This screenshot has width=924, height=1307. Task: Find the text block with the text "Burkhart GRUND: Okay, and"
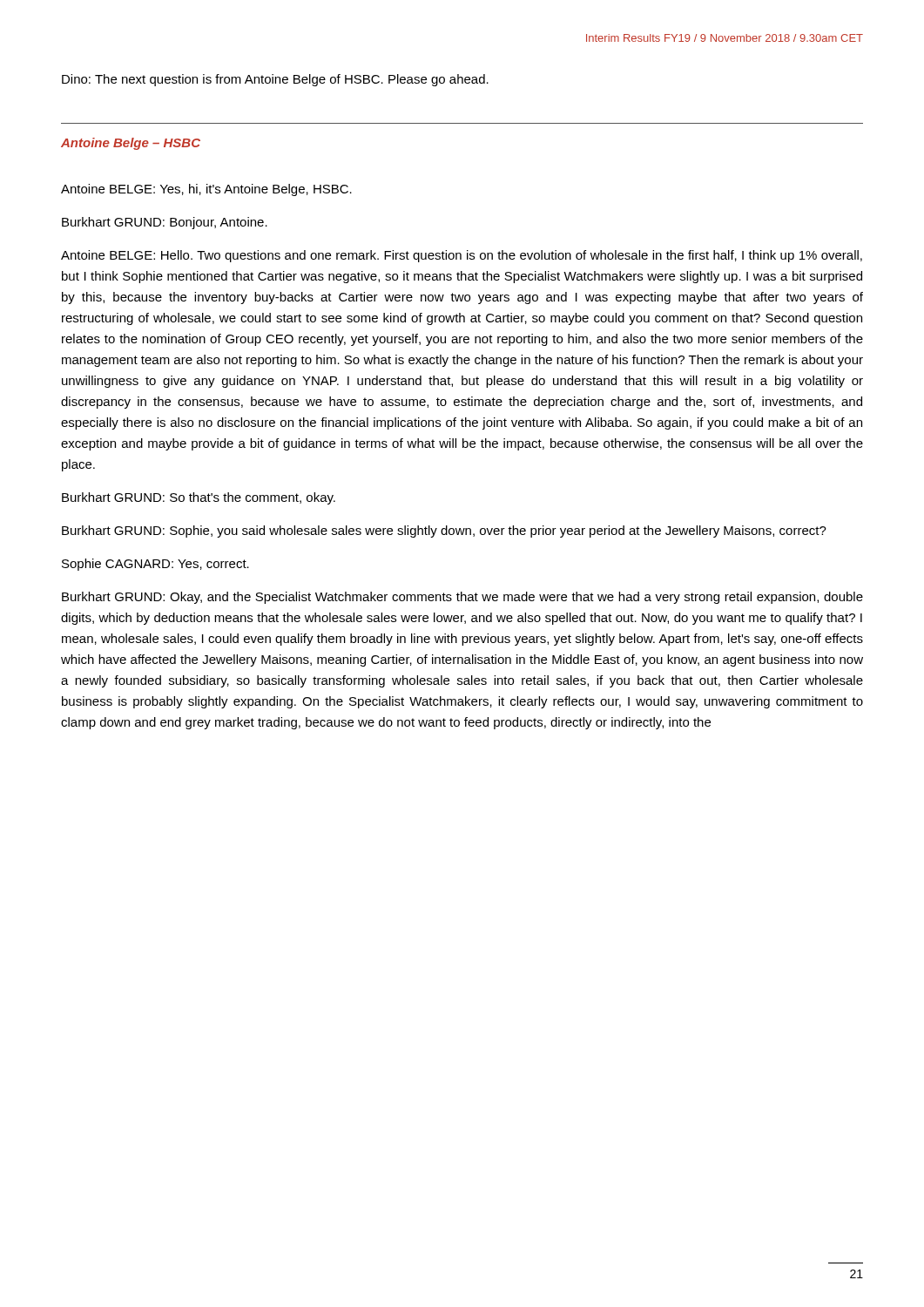tap(462, 659)
